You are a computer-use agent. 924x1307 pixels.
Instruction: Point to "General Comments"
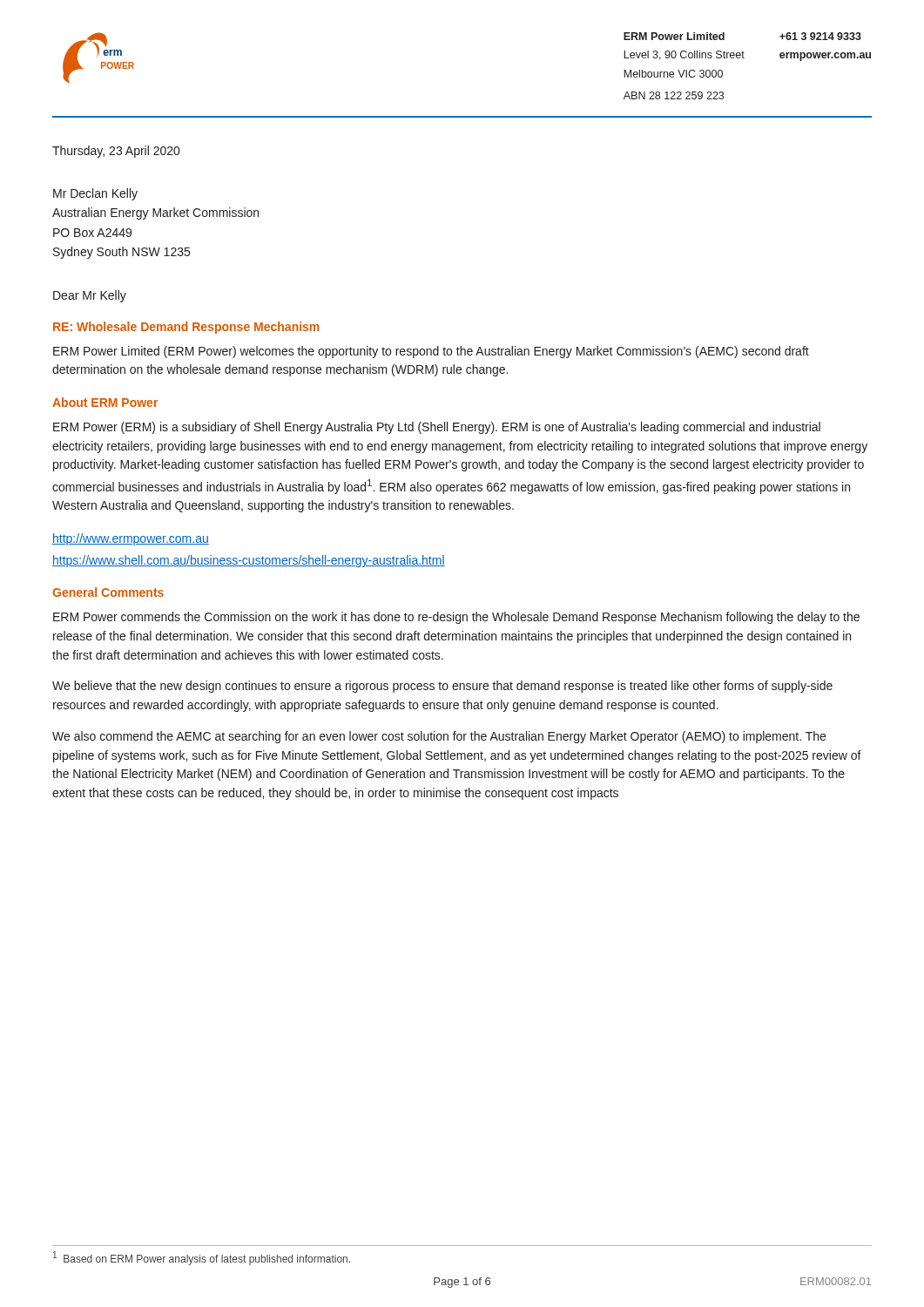108,593
